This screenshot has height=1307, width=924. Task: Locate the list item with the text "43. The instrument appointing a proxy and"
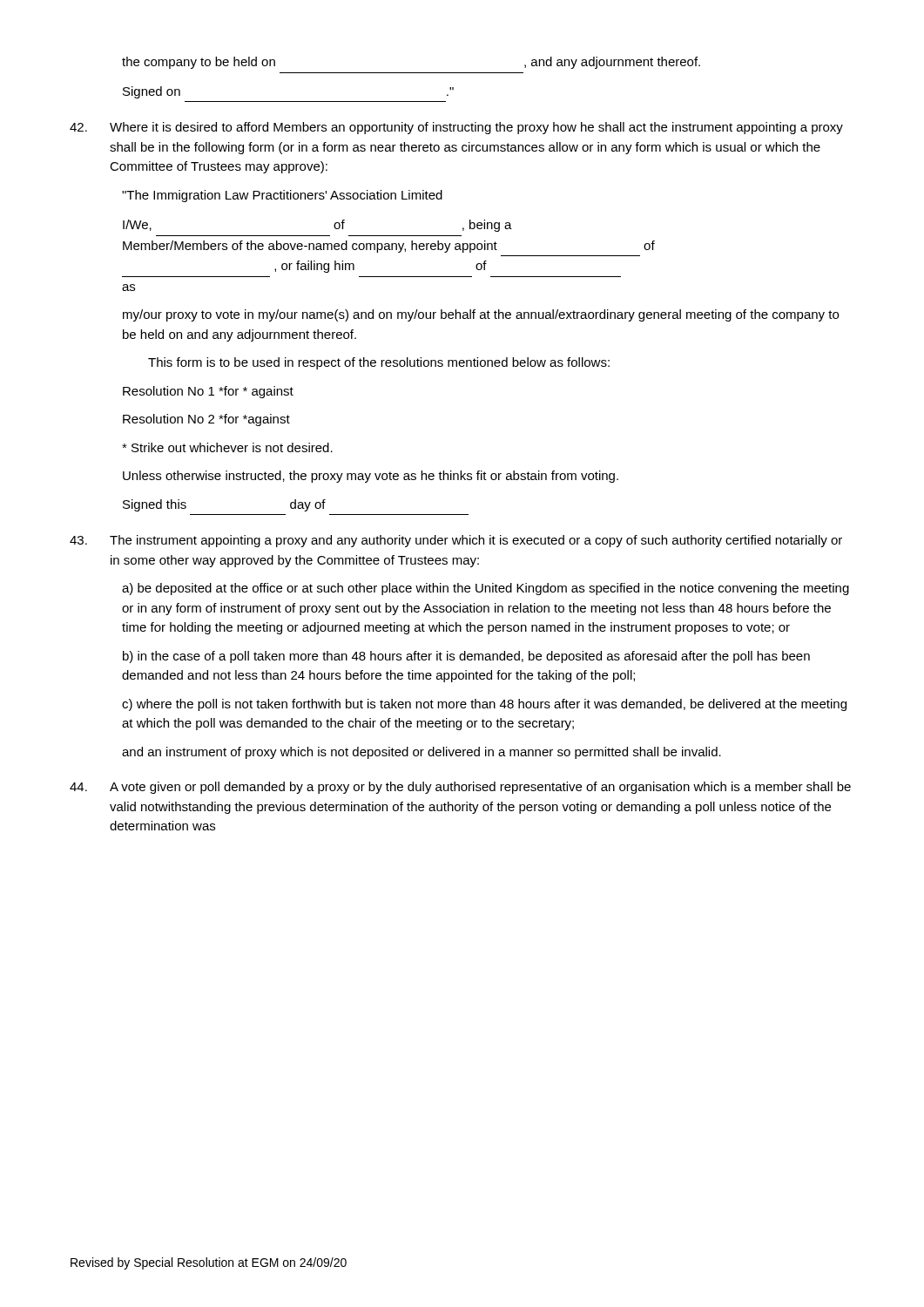(462, 550)
